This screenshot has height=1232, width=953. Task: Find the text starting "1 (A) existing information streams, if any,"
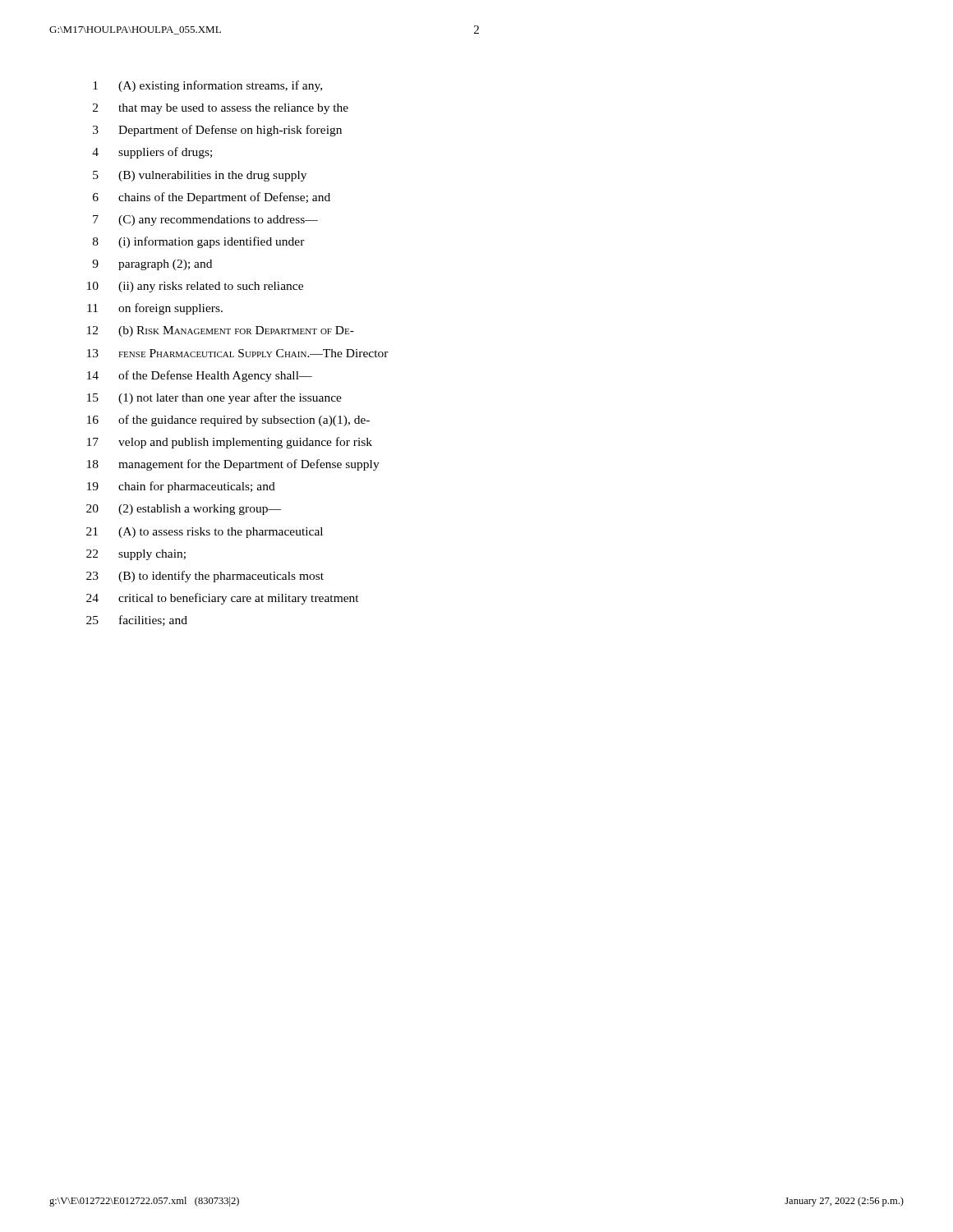point(207,86)
